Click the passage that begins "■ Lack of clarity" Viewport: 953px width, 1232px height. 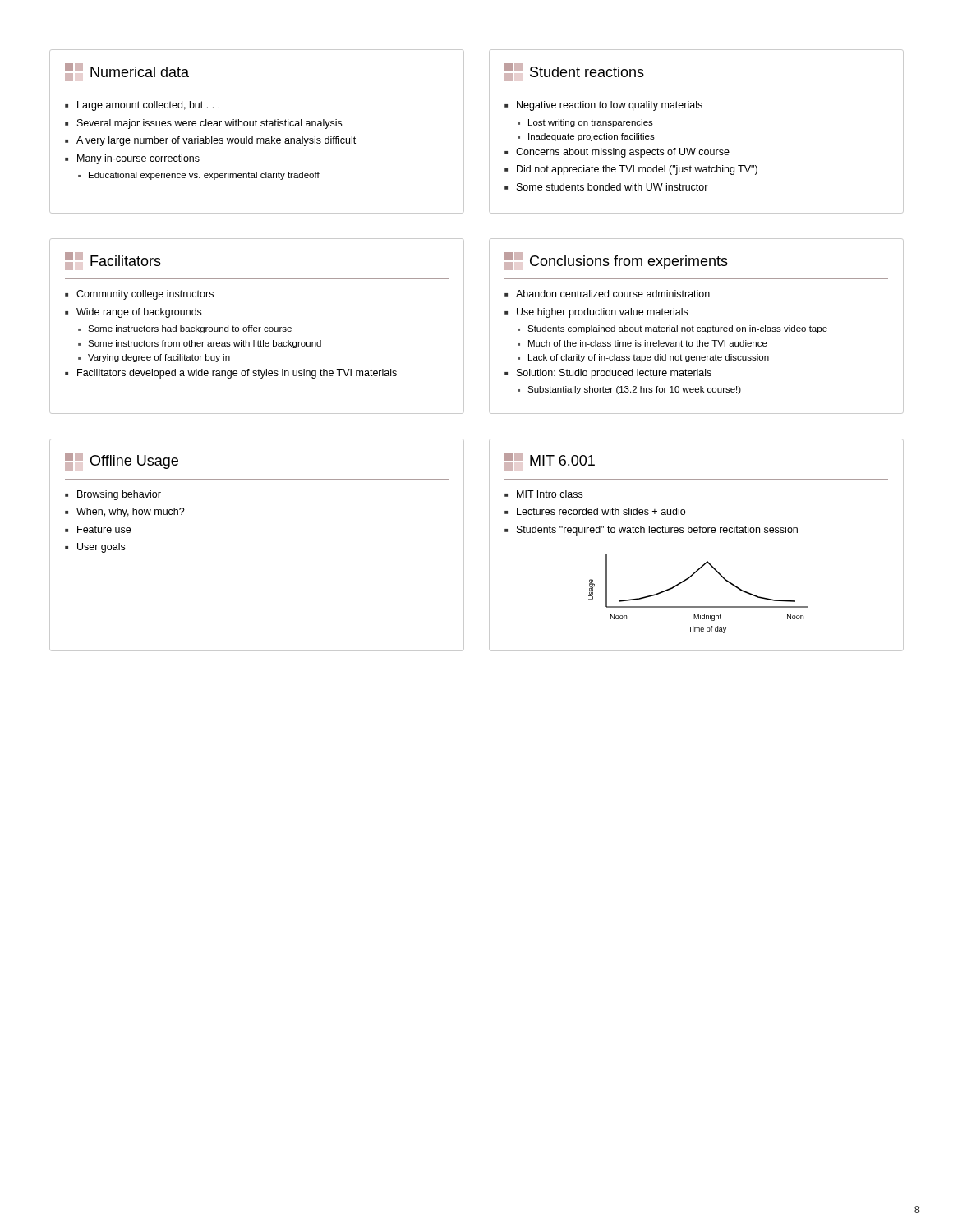643,358
